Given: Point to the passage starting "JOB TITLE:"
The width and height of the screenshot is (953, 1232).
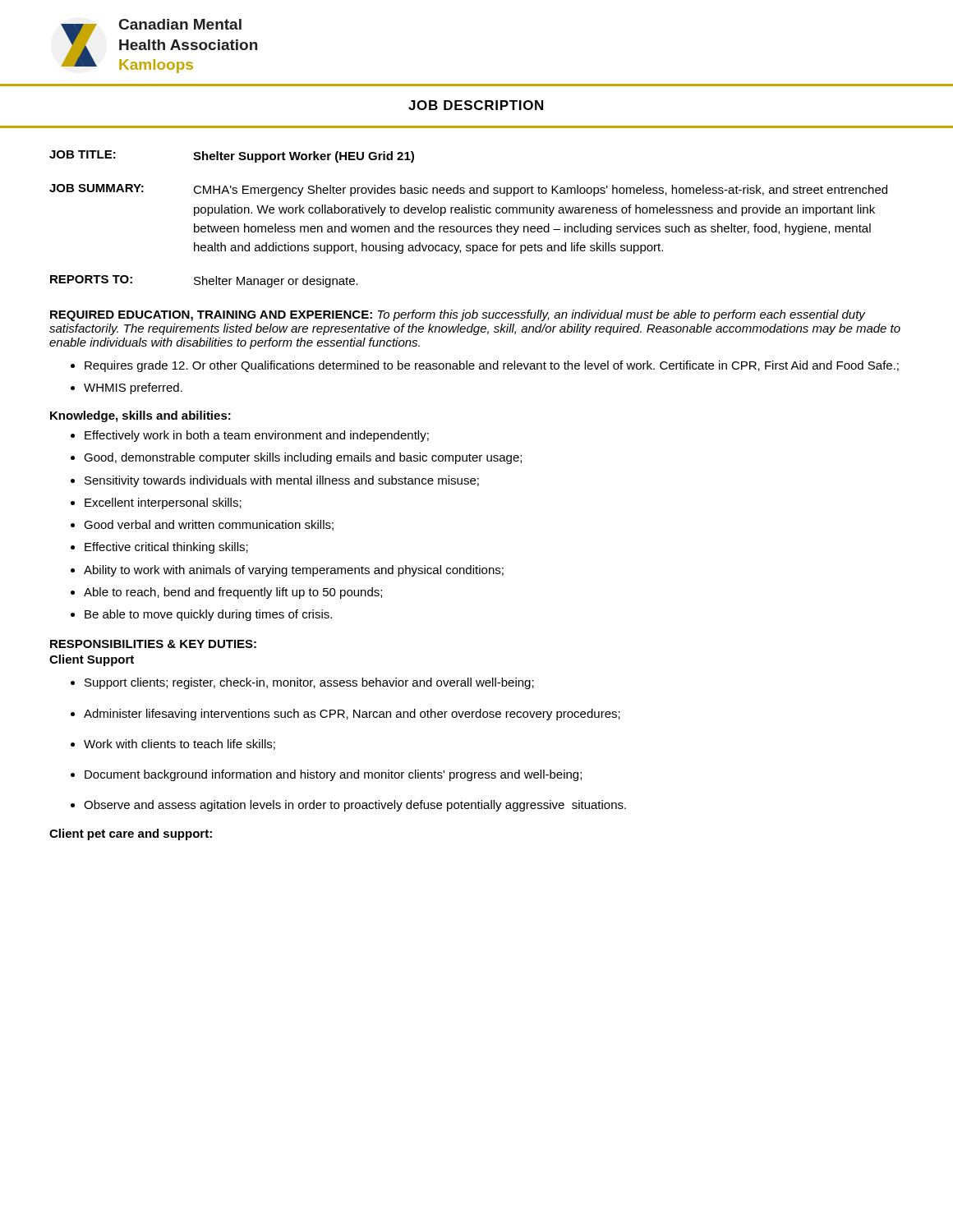Looking at the screenshot, I should 83,154.
